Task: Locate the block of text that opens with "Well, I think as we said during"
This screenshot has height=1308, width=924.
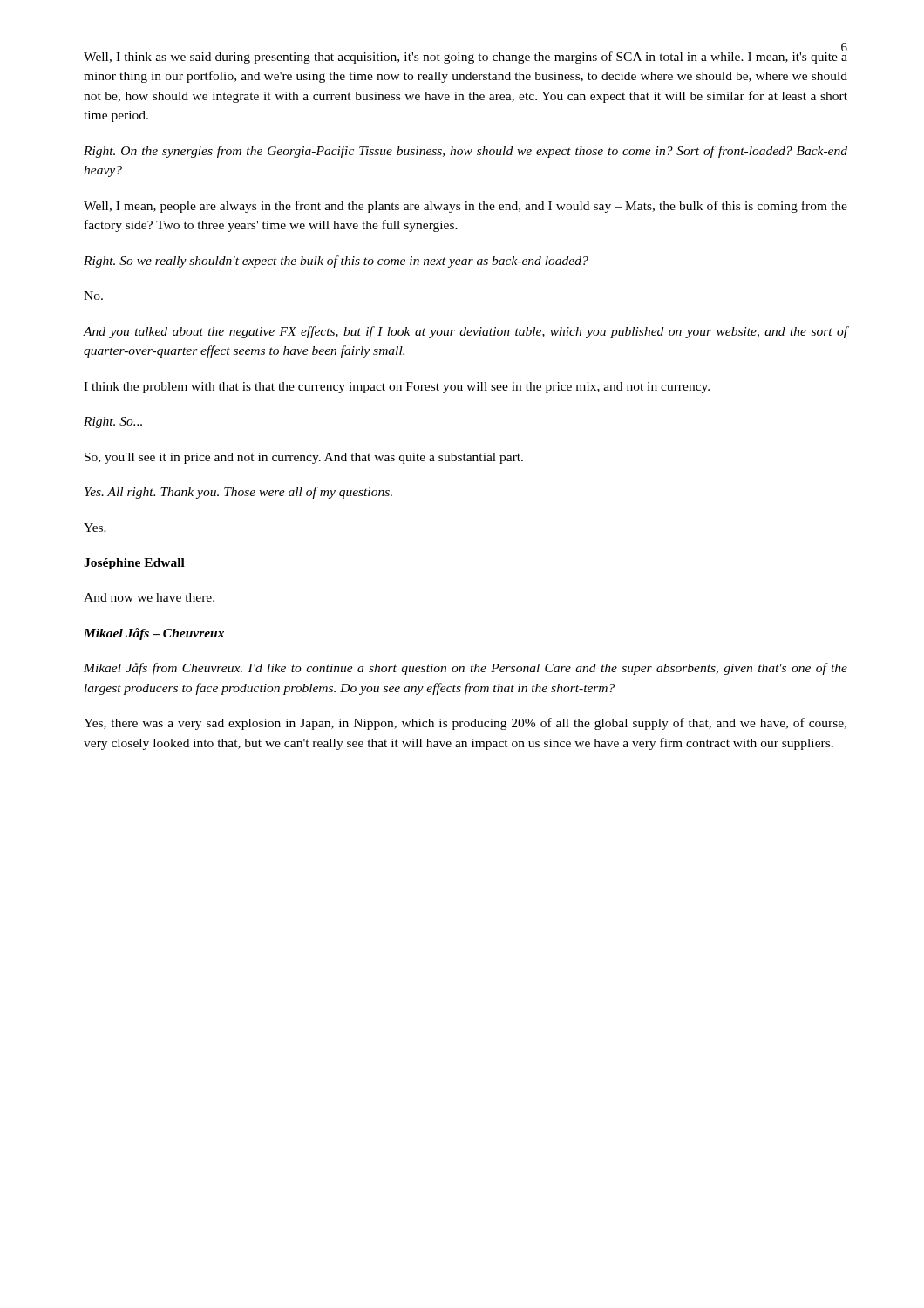Action: 466,86
